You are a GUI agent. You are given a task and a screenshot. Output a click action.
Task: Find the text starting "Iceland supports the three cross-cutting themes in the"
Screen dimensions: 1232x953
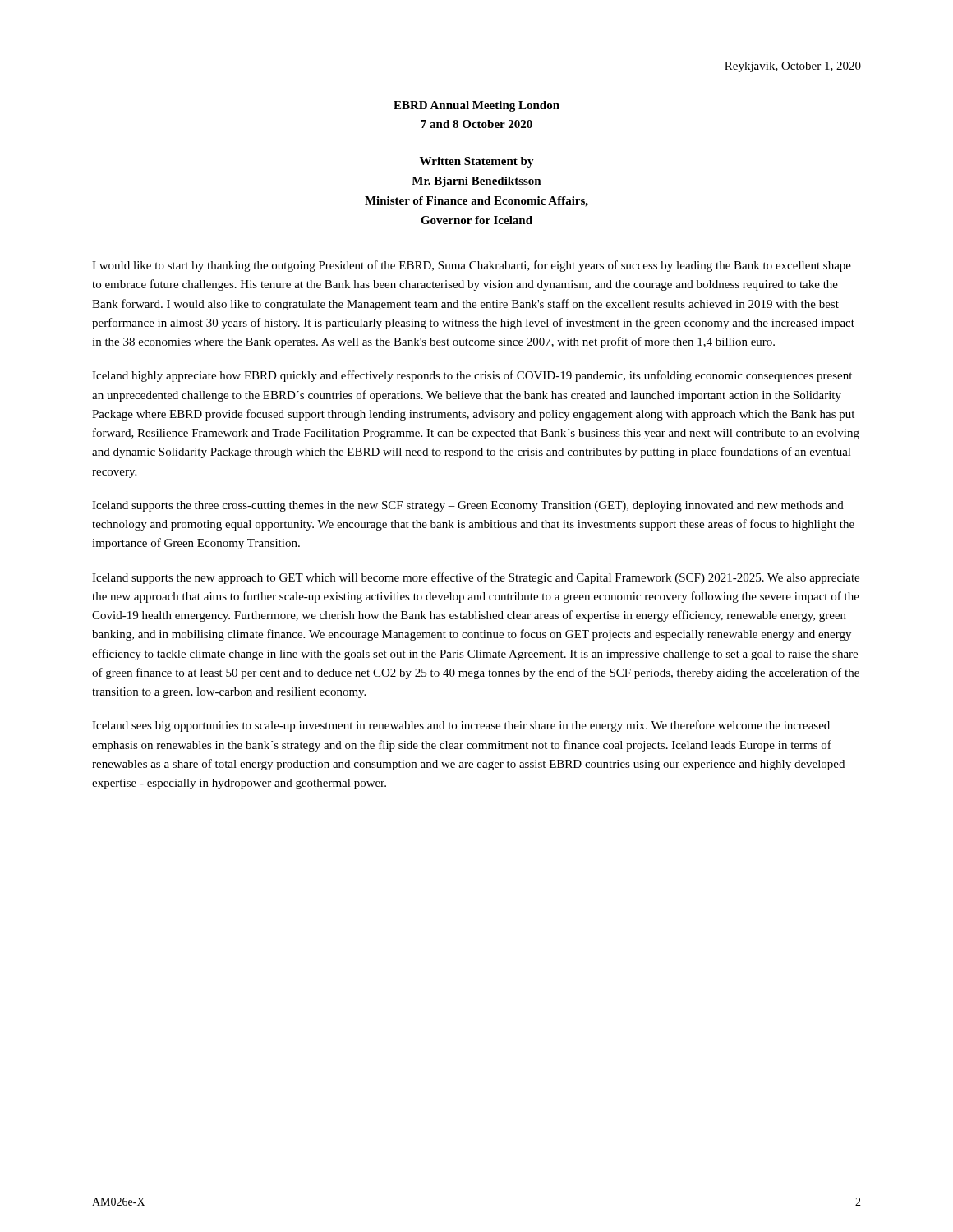coord(473,524)
